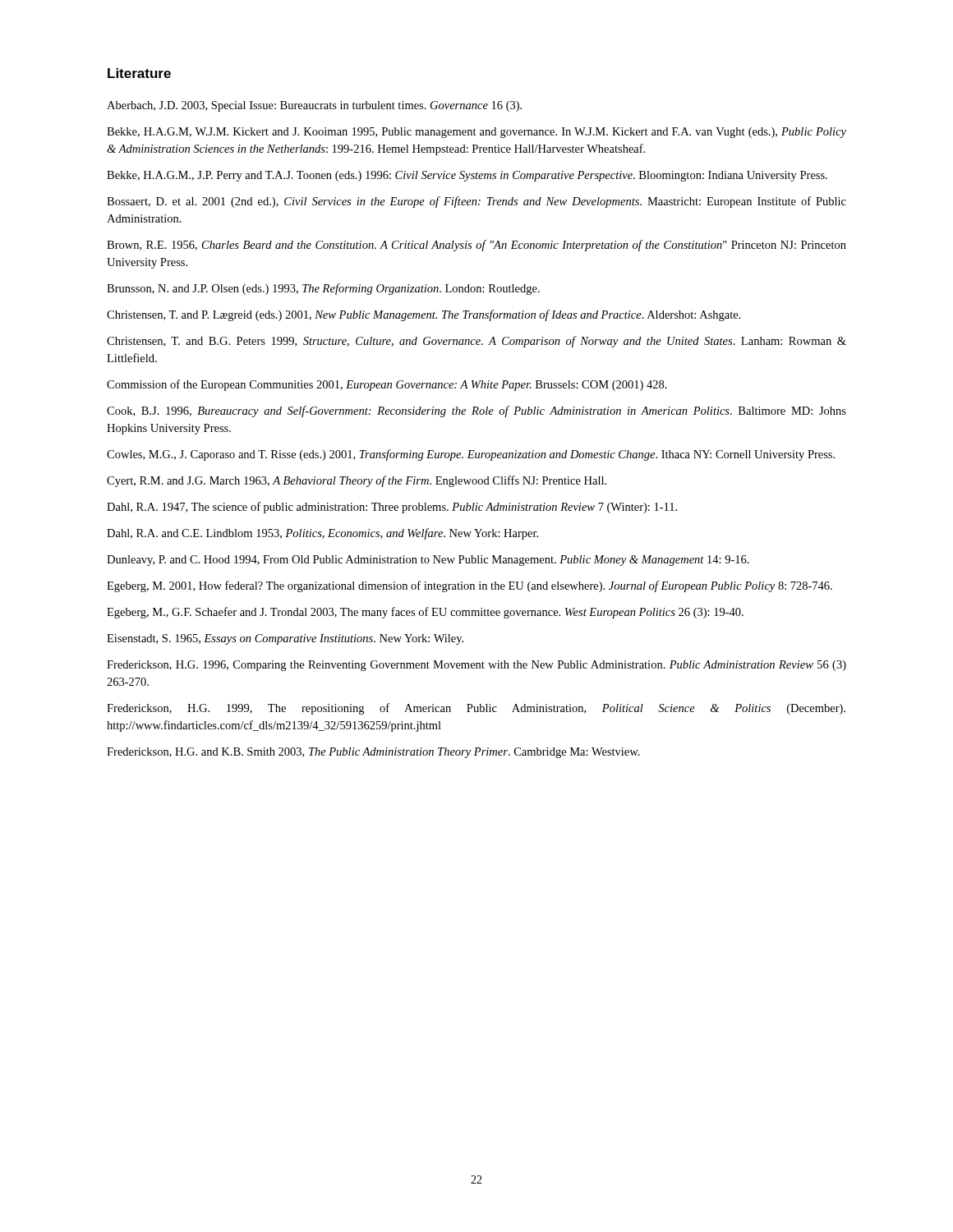Navigate to the passage starting "Brown, R.E. 1956, Charles Beard and"
The image size is (953, 1232).
[x=476, y=253]
